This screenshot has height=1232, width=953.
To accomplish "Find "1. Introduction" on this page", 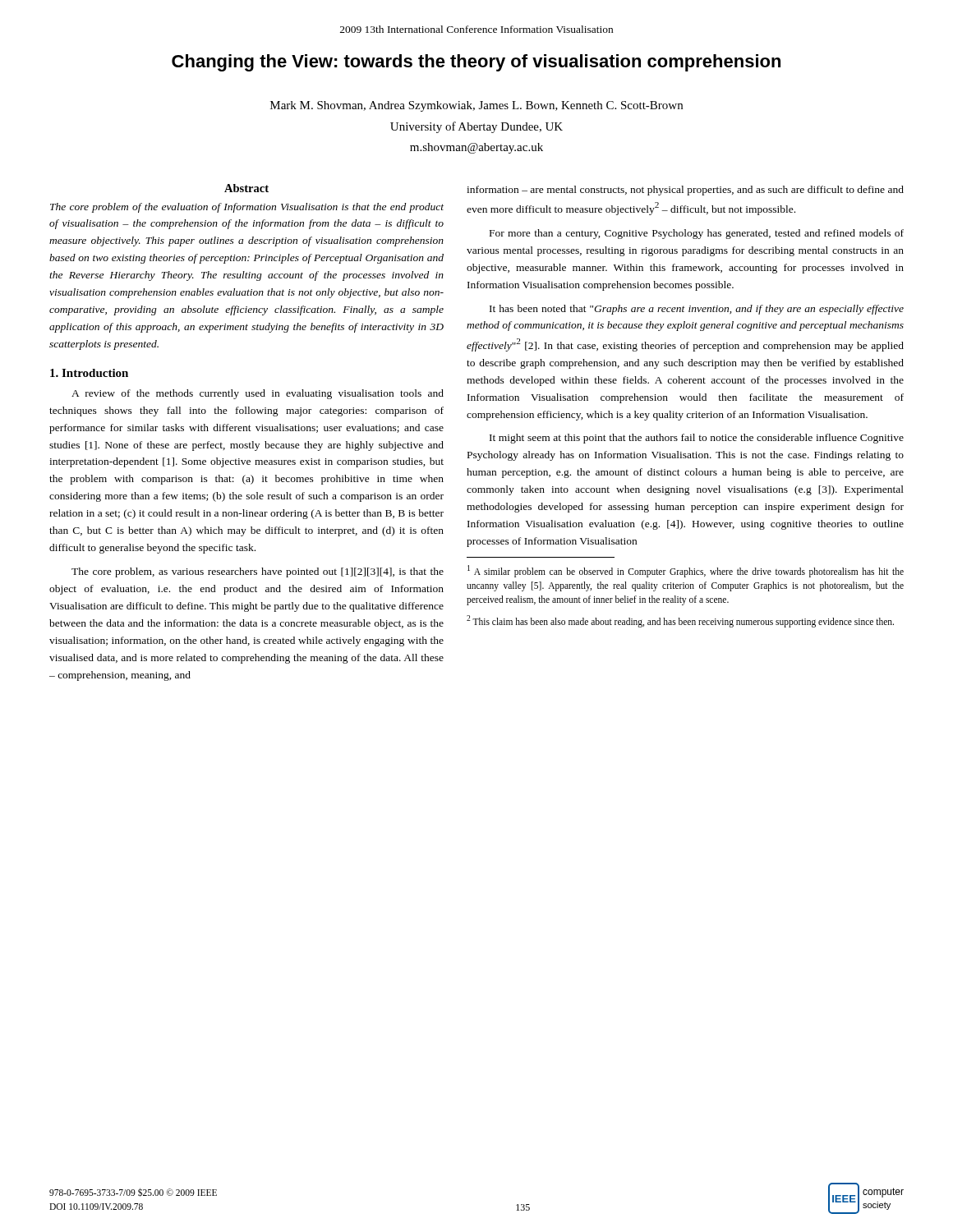I will (x=89, y=373).
